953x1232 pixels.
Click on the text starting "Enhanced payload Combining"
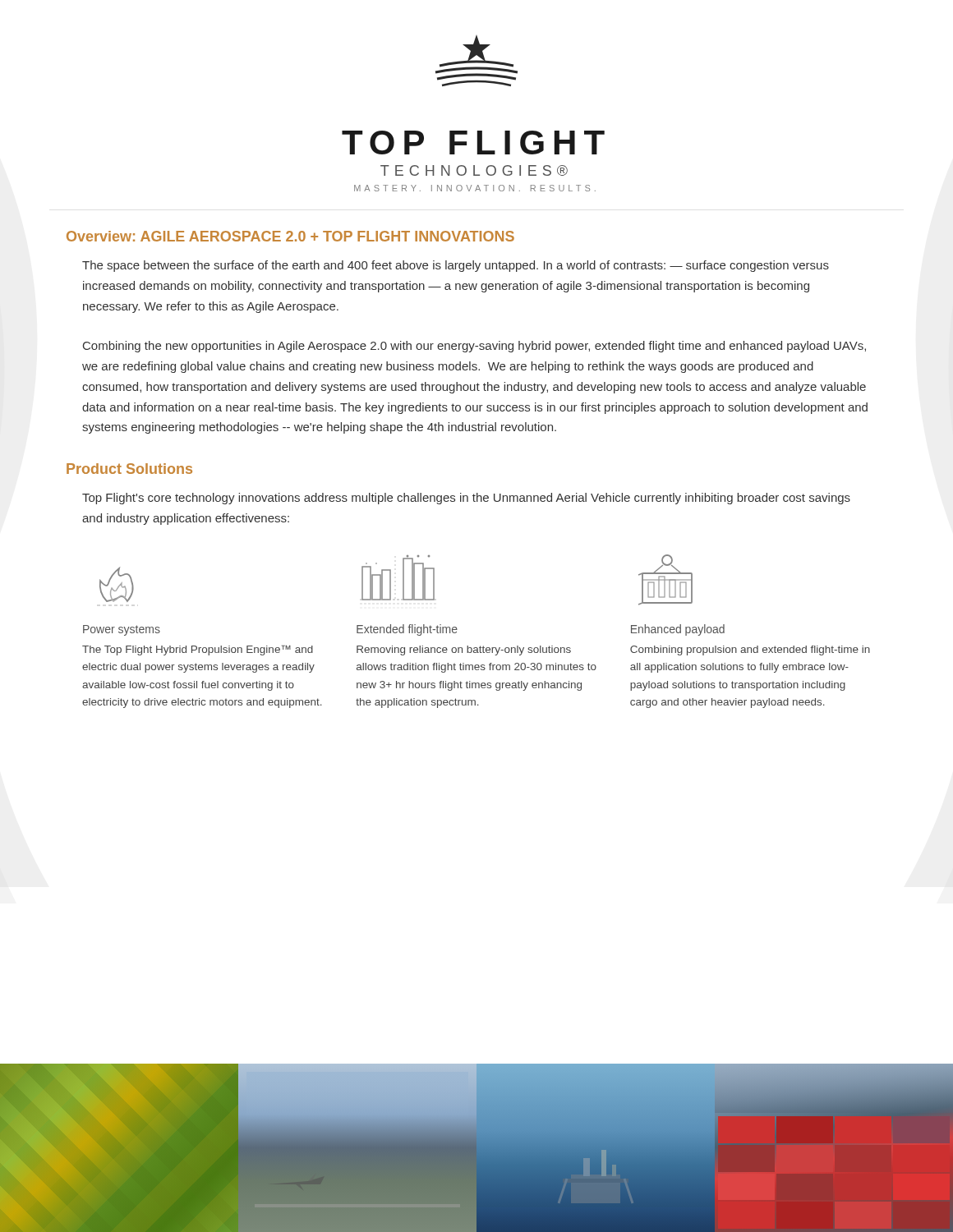pos(750,667)
